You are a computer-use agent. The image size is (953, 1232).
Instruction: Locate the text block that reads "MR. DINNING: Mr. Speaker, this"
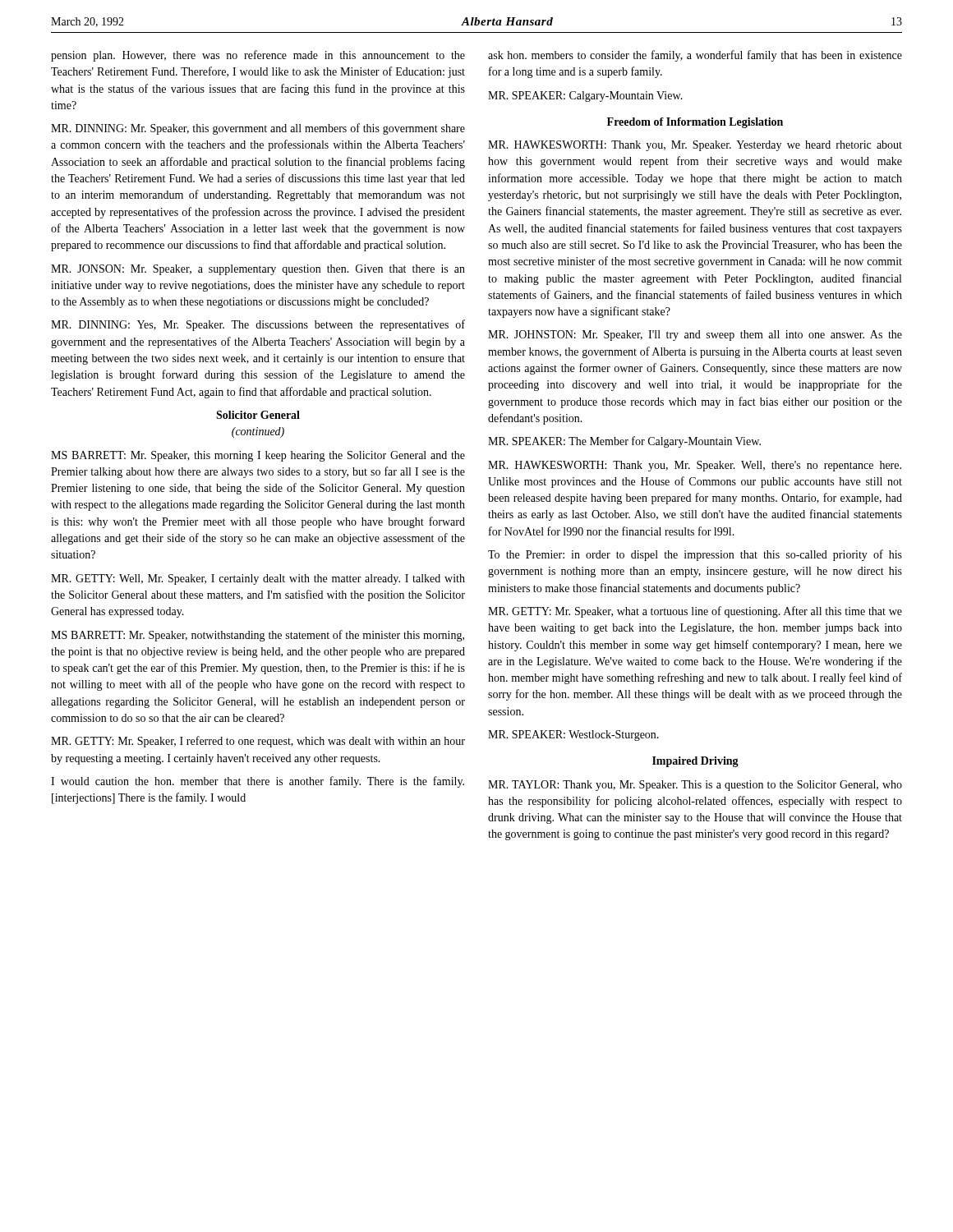(258, 188)
